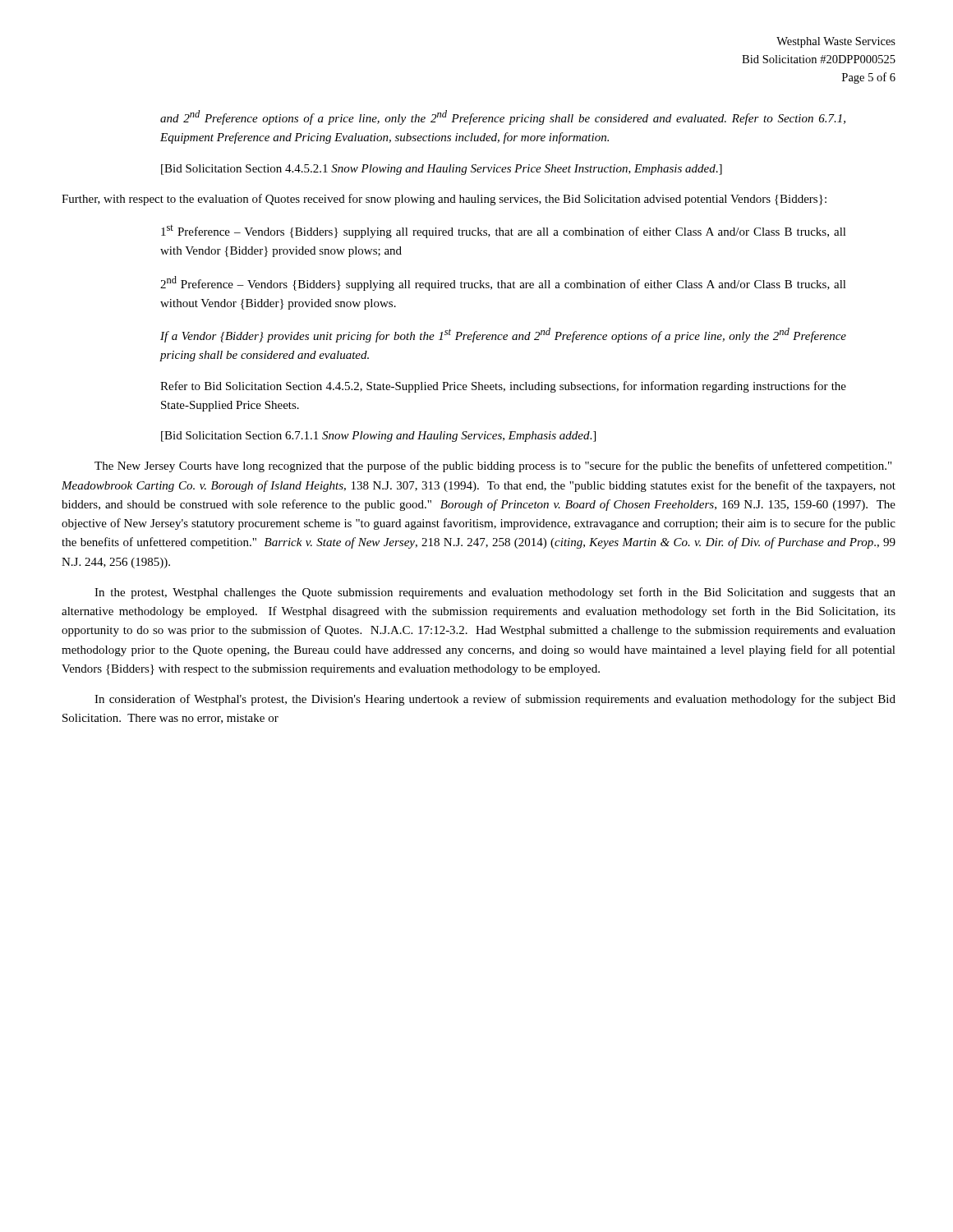Navigate to the text block starting "Further, with respect to the evaluation"
This screenshot has width=953, height=1232.
(x=445, y=199)
